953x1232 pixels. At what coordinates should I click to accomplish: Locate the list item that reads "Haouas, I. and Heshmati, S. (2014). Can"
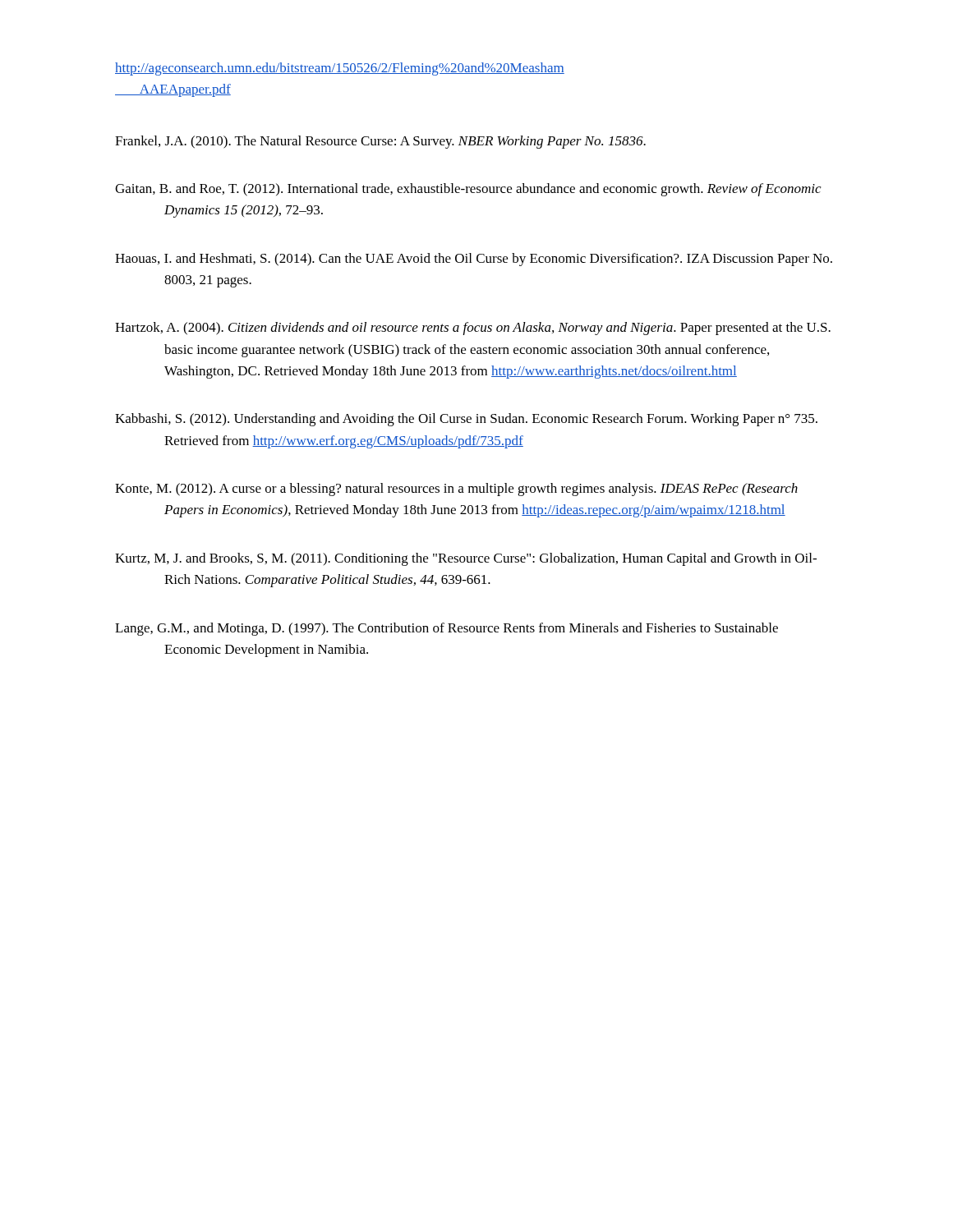474,269
